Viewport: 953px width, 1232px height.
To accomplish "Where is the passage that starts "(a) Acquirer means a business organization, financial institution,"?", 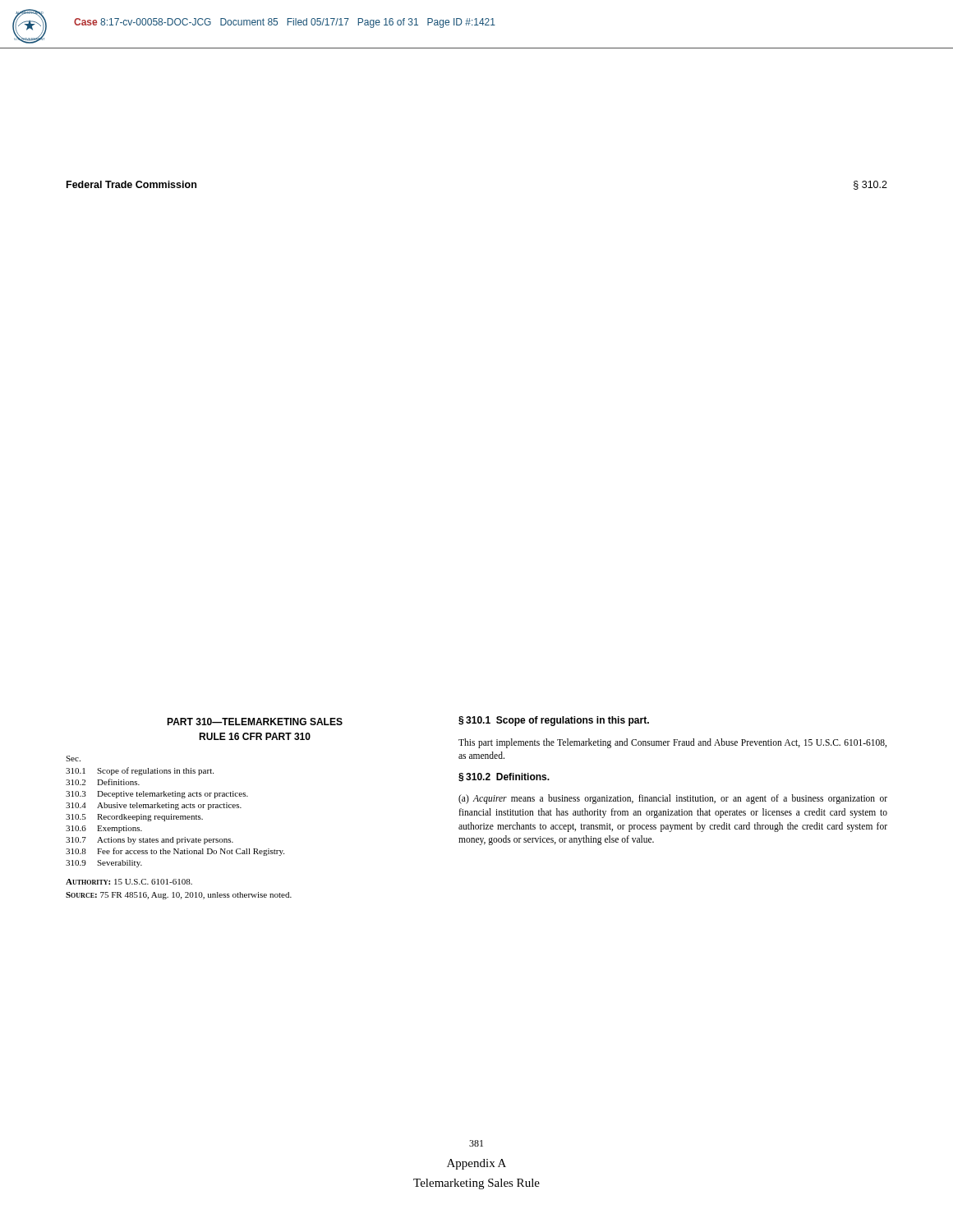I will (673, 819).
